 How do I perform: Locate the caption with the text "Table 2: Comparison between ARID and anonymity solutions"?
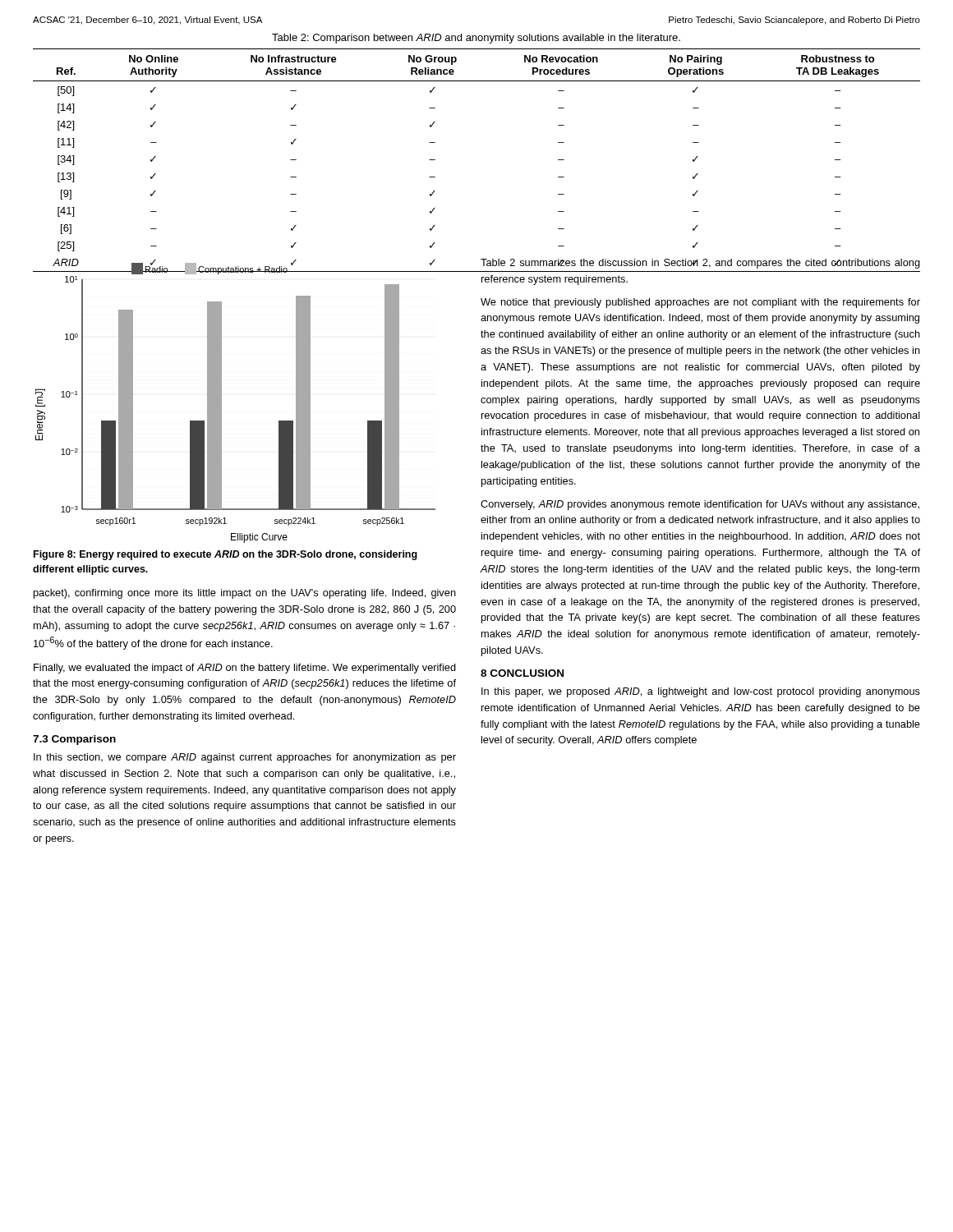(x=476, y=37)
